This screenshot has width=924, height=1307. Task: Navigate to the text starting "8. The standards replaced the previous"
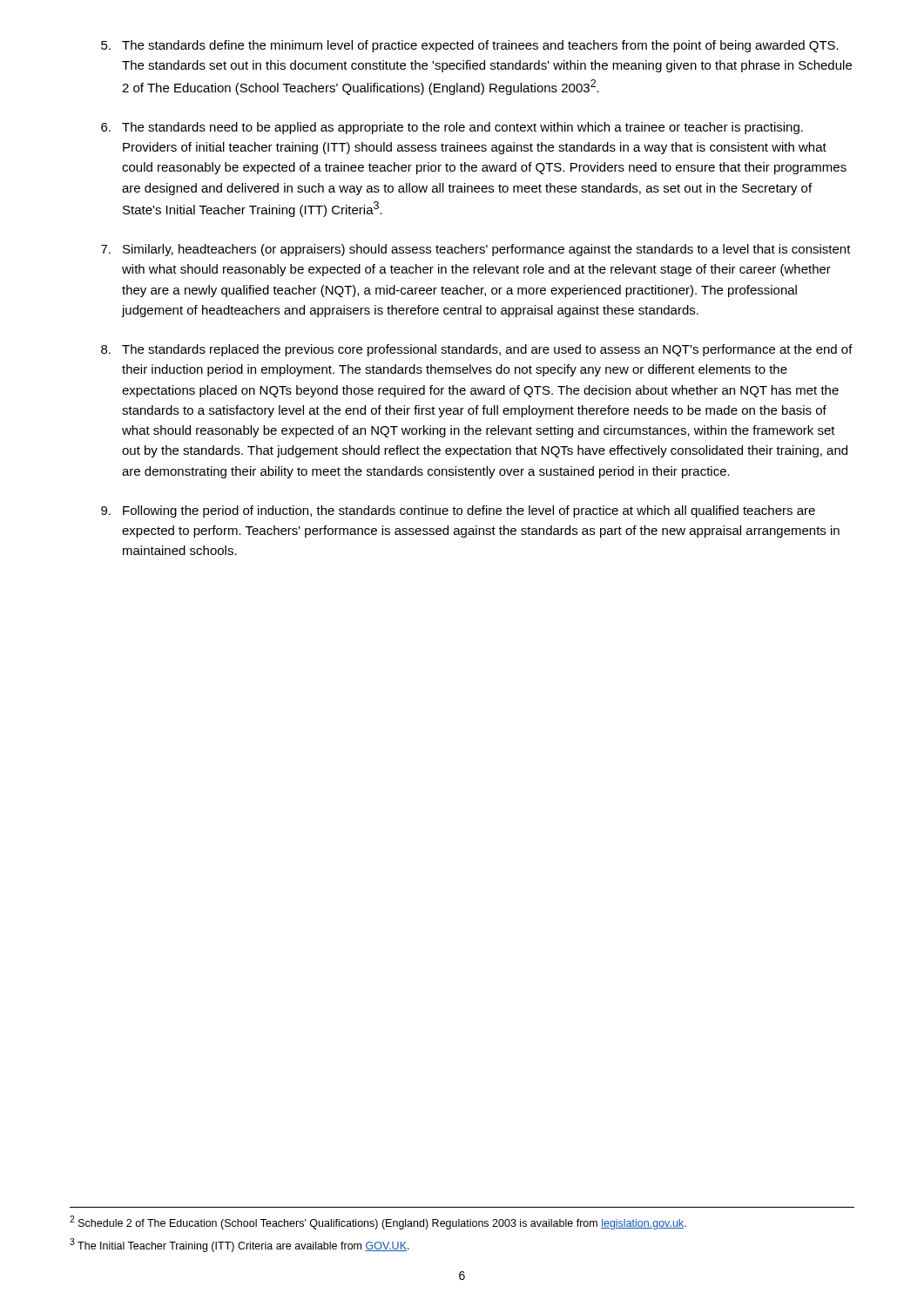(462, 410)
